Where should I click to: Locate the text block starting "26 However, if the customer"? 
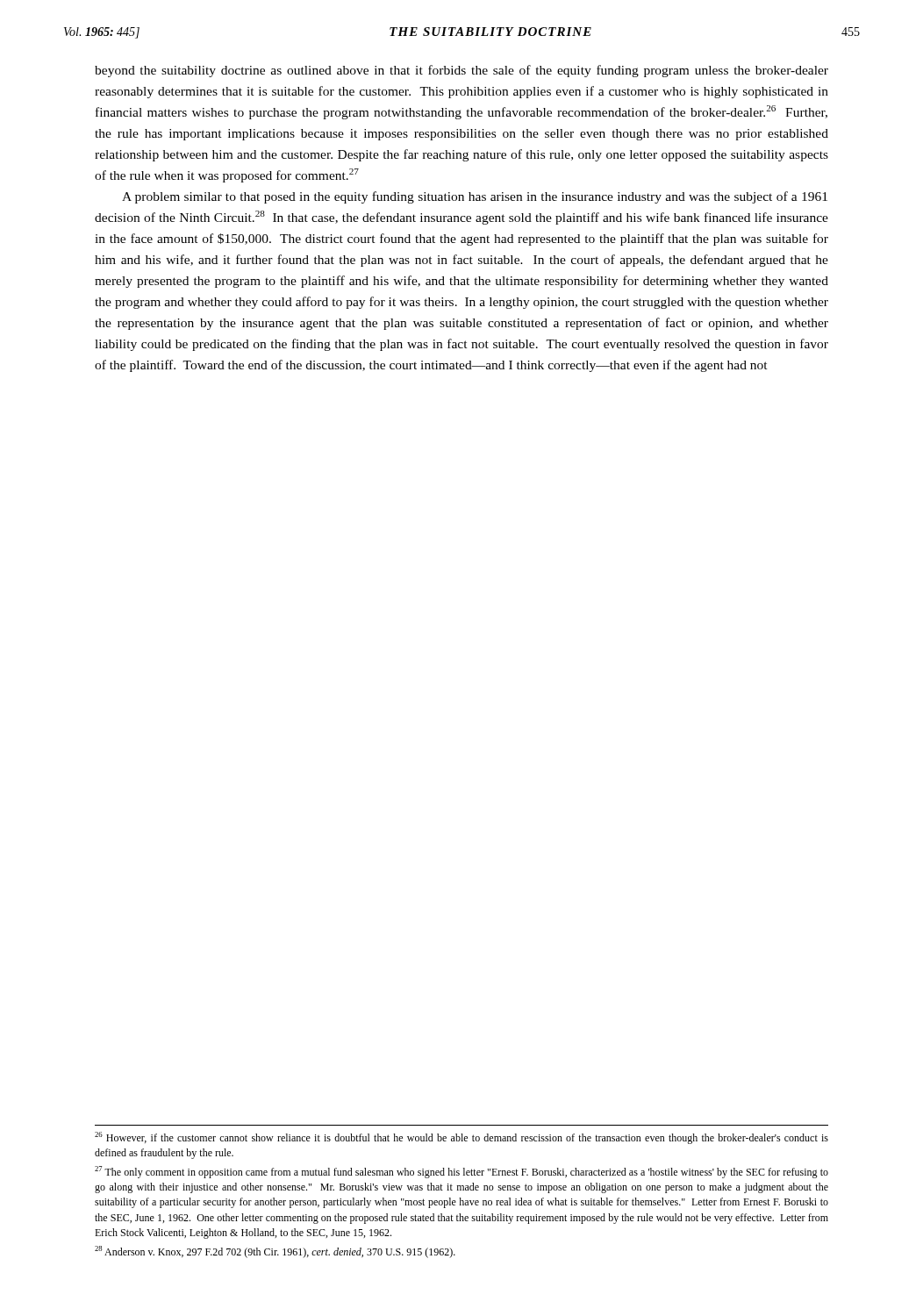tap(462, 1145)
